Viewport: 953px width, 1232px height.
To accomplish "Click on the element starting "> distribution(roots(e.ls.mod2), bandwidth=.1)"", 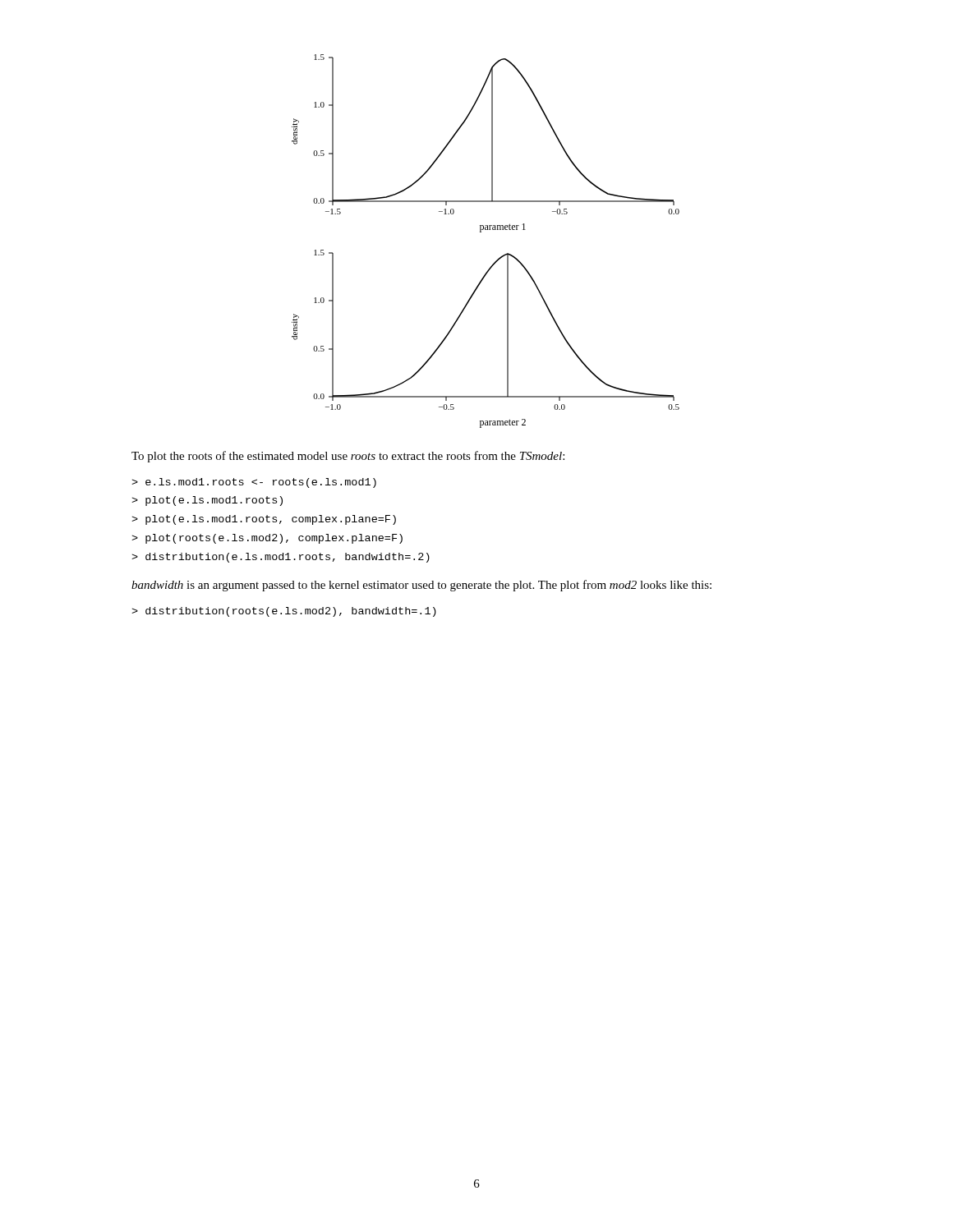I will tap(285, 611).
